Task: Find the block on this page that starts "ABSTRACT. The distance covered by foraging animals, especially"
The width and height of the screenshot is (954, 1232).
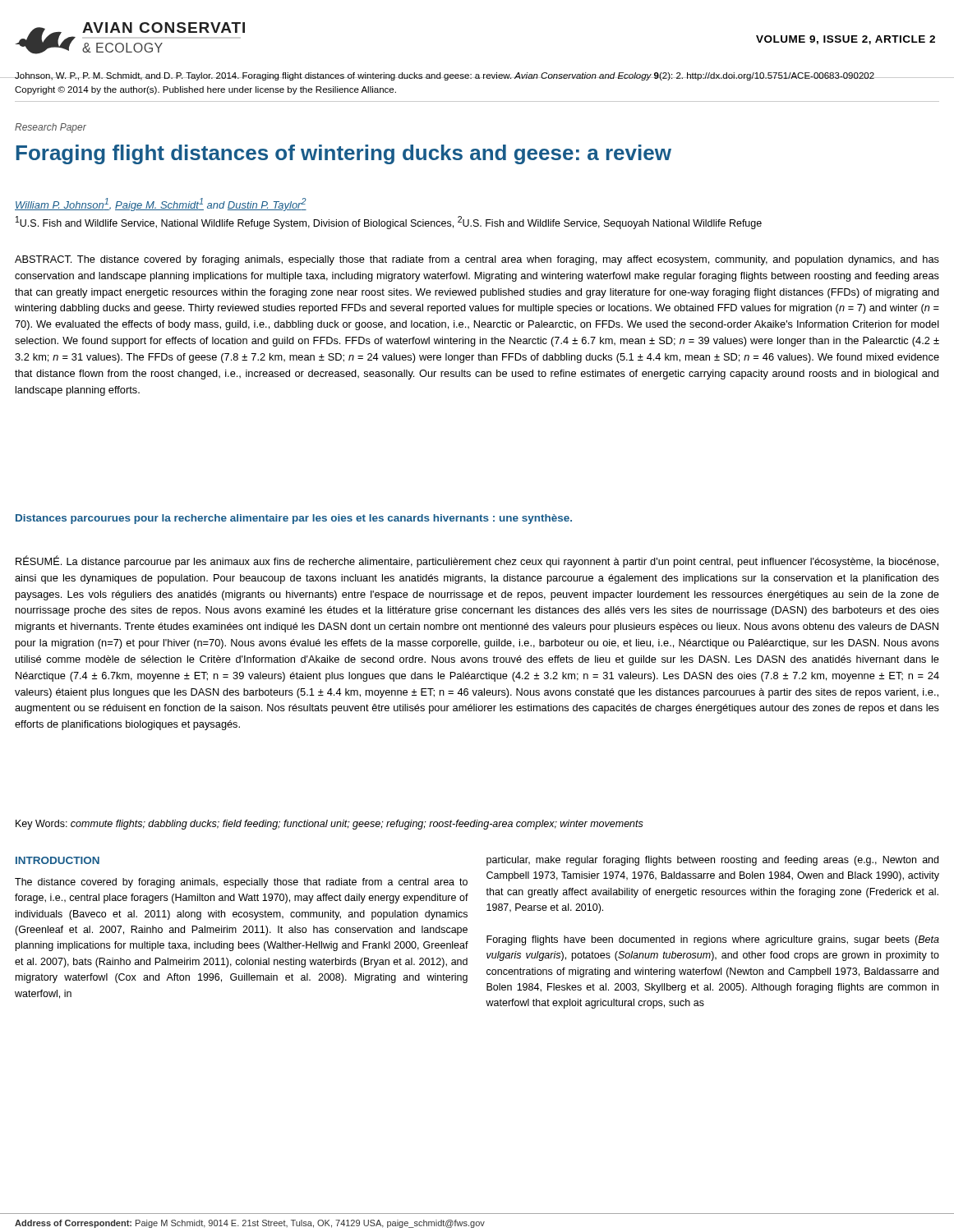Action: pyautogui.click(x=477, y=324)
